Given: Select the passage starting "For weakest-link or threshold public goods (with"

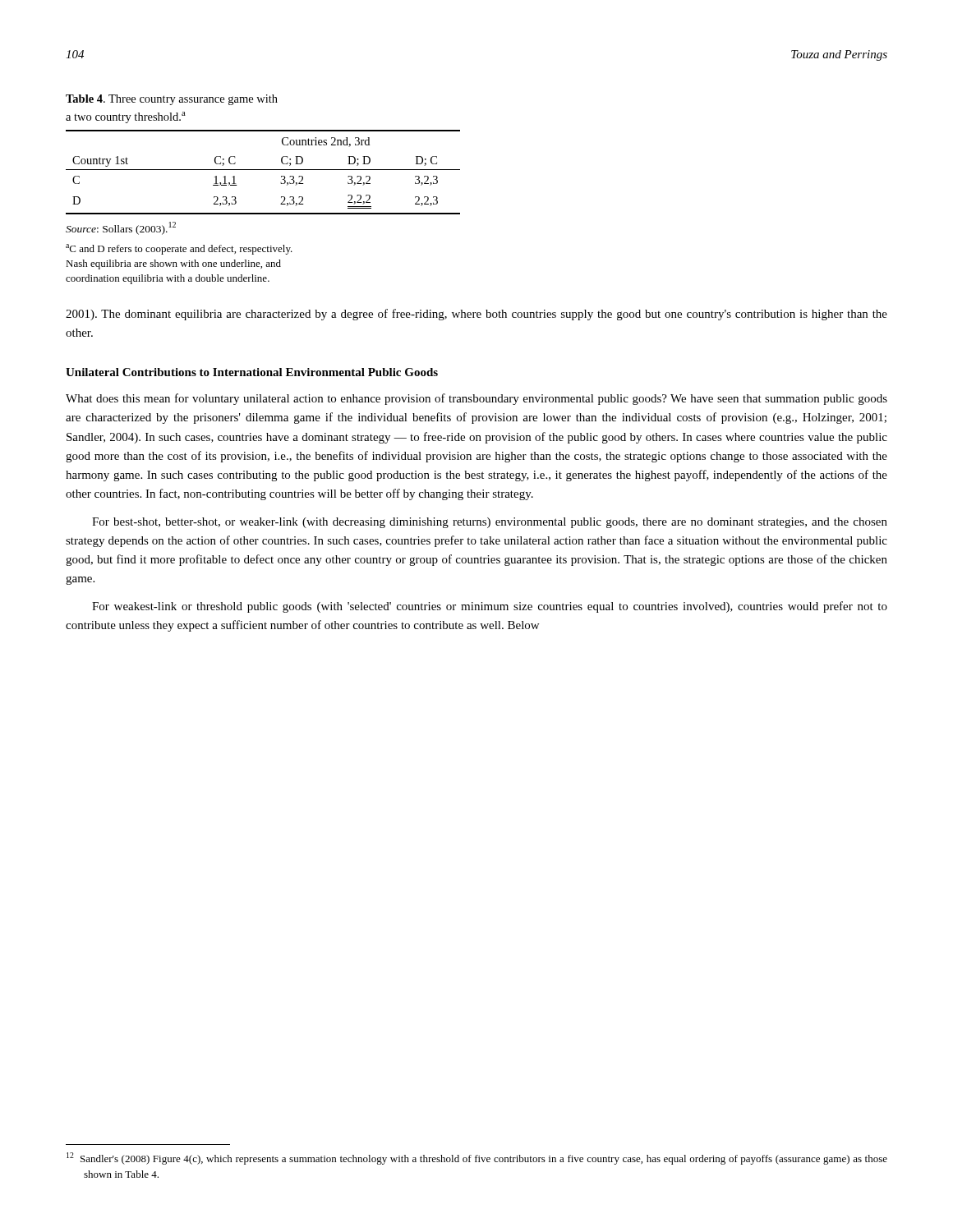Looking at the screenshot, I should click(476, 615).
